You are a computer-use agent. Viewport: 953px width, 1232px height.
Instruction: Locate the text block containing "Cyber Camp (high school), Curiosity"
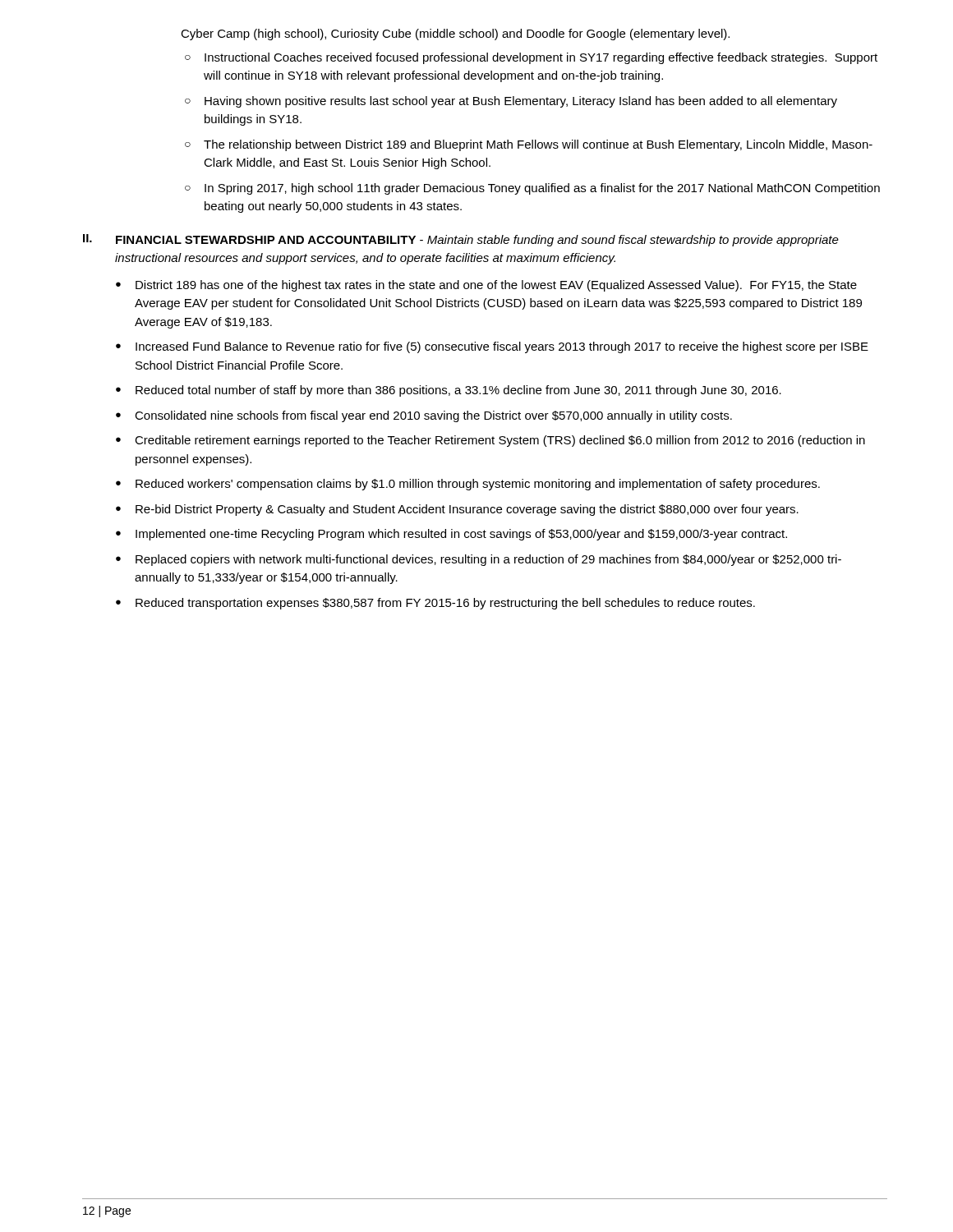[456, 33]
